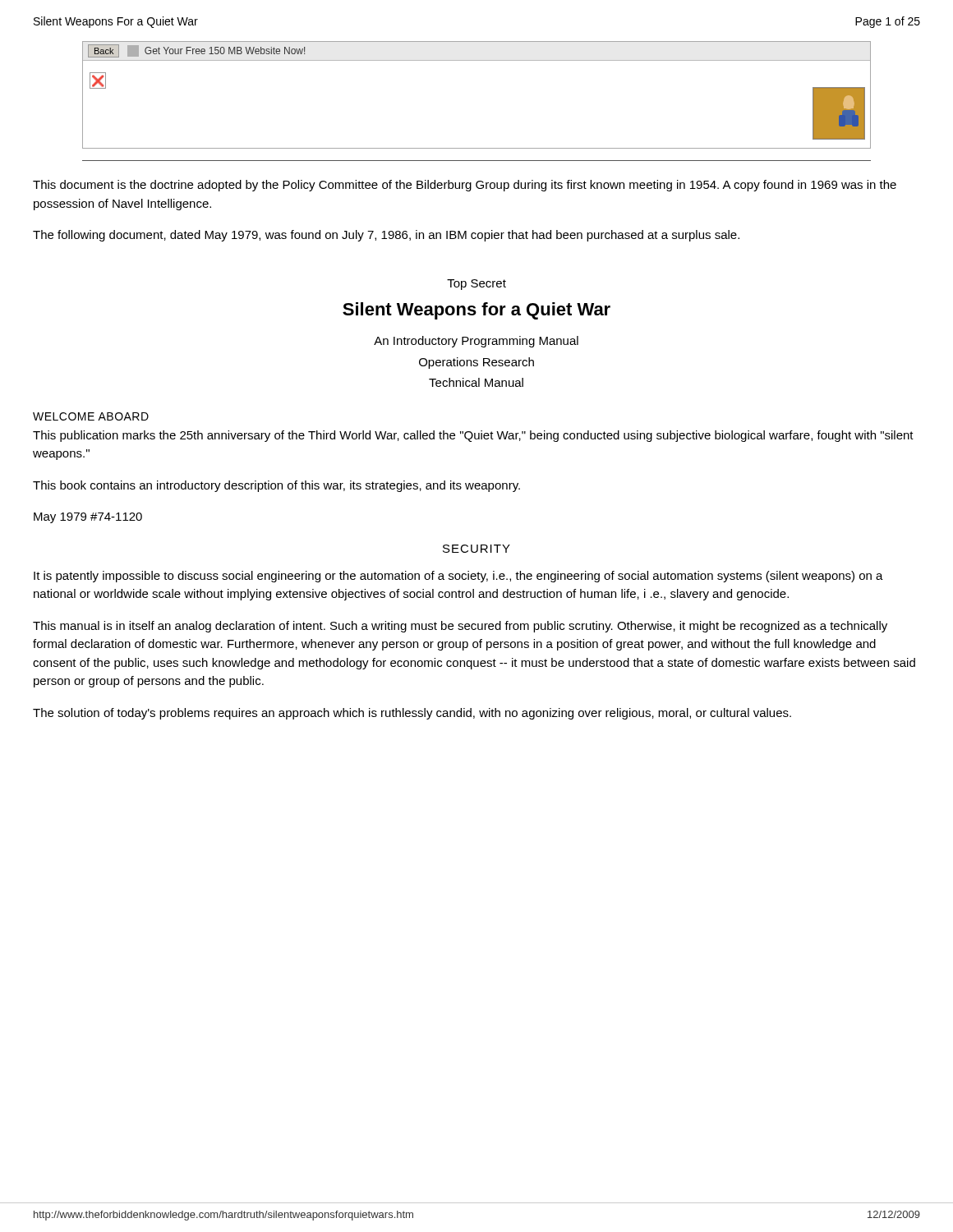
Task: Locate the text block starting "It is patently impossible to discuss"
Action: (x=458, y=584)
